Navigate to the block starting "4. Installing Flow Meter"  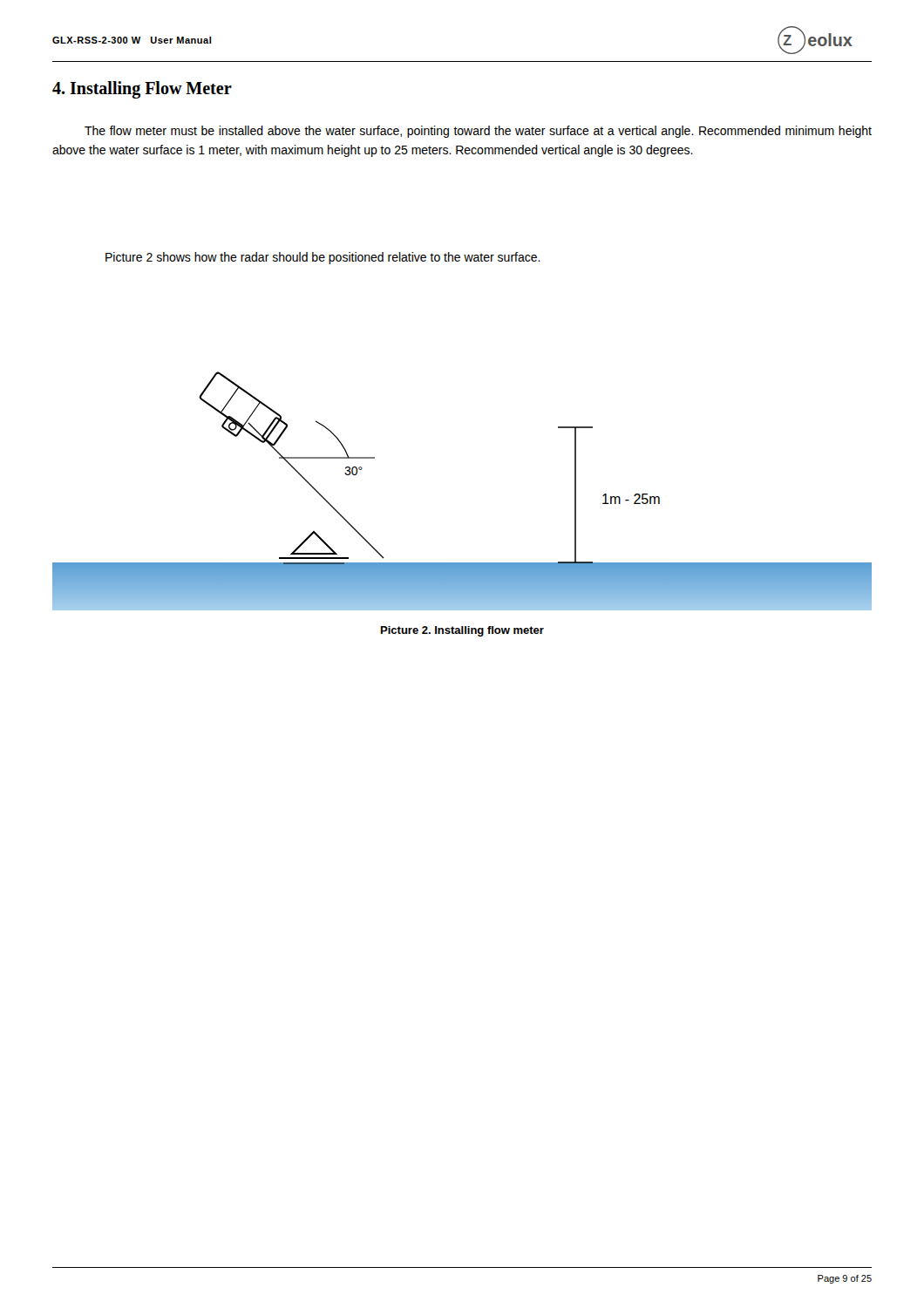142,88
